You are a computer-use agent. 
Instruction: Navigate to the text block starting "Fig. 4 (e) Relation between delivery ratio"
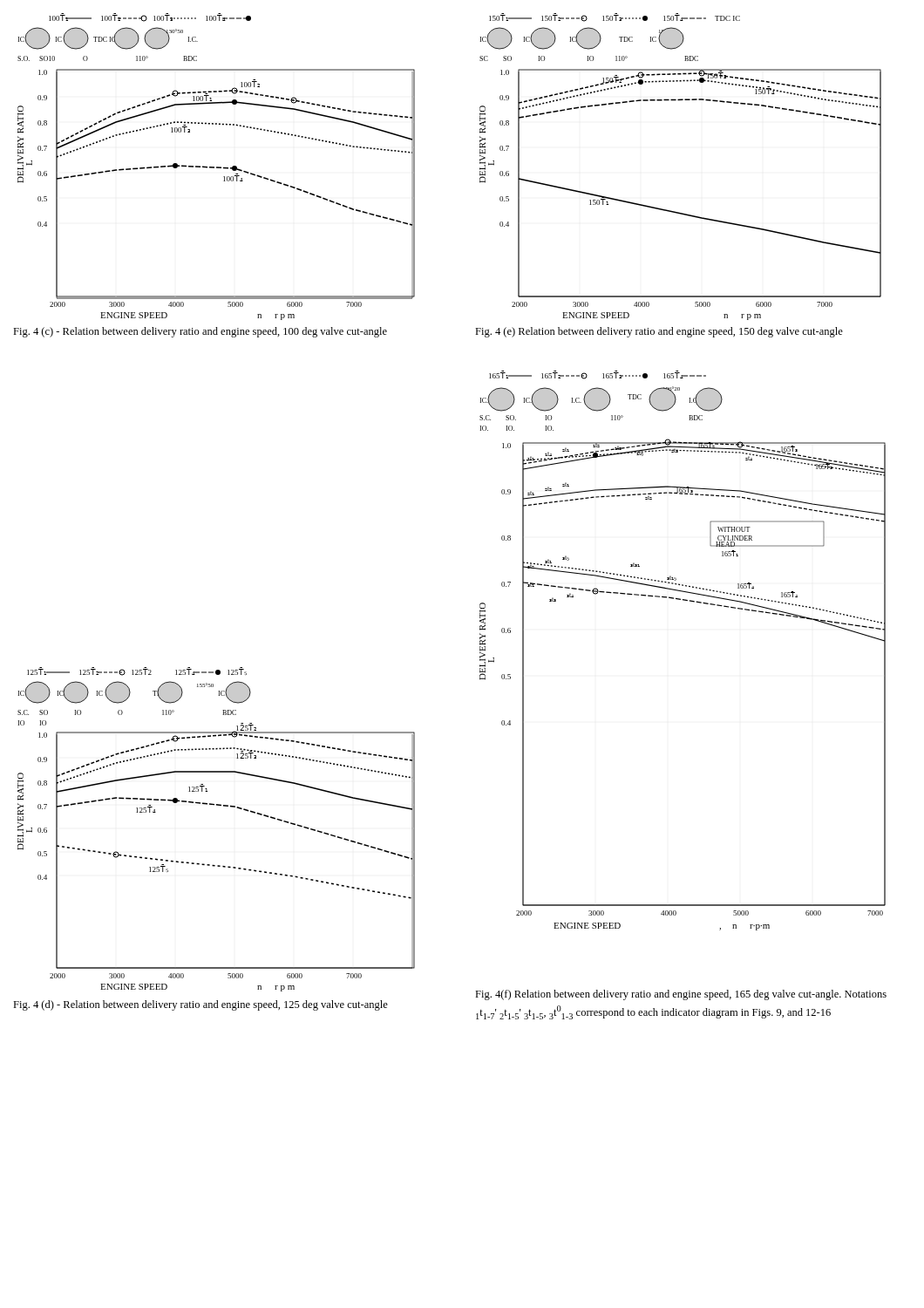pos(659,331)
